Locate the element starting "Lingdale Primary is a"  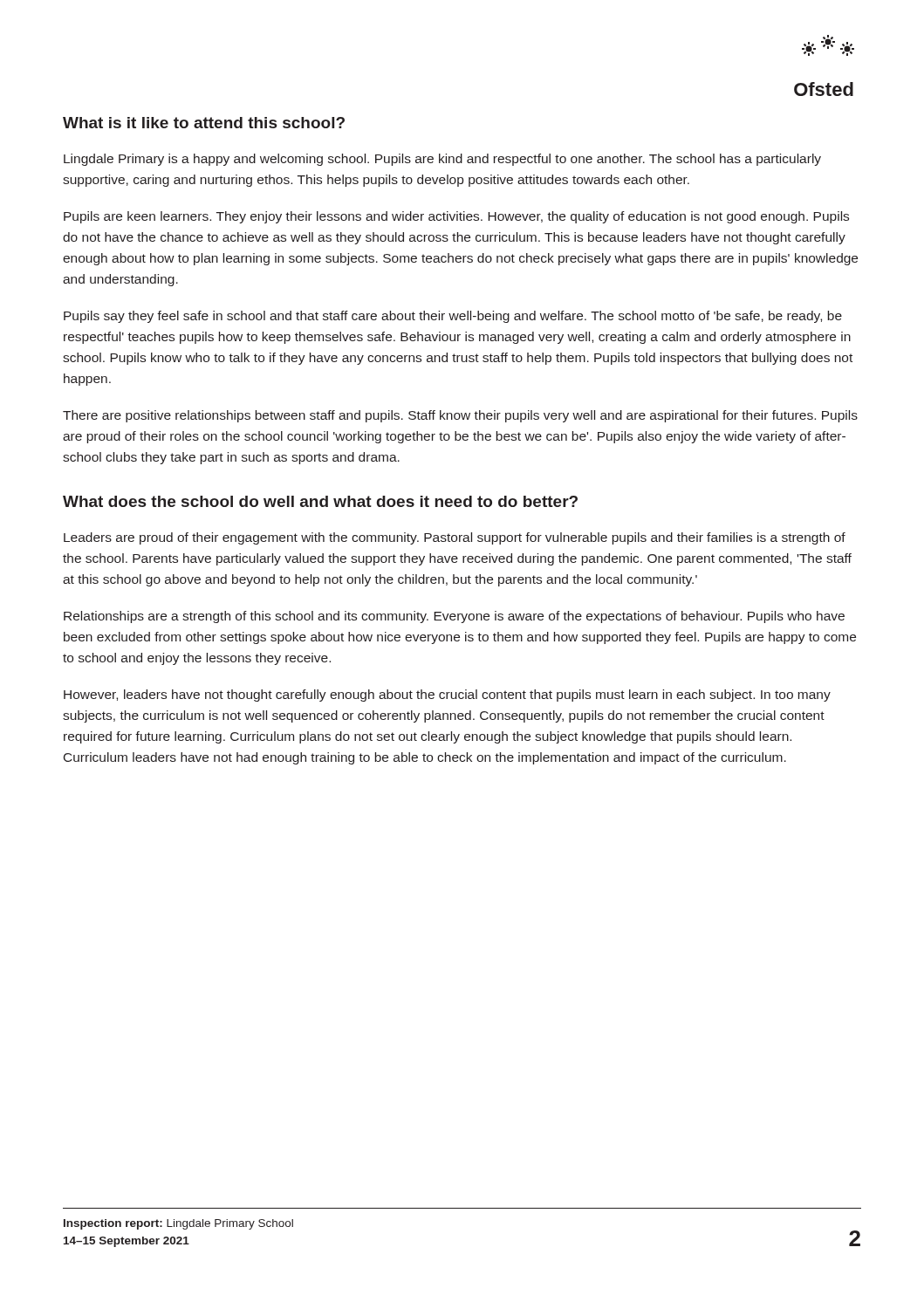click(x=462, y=169)
